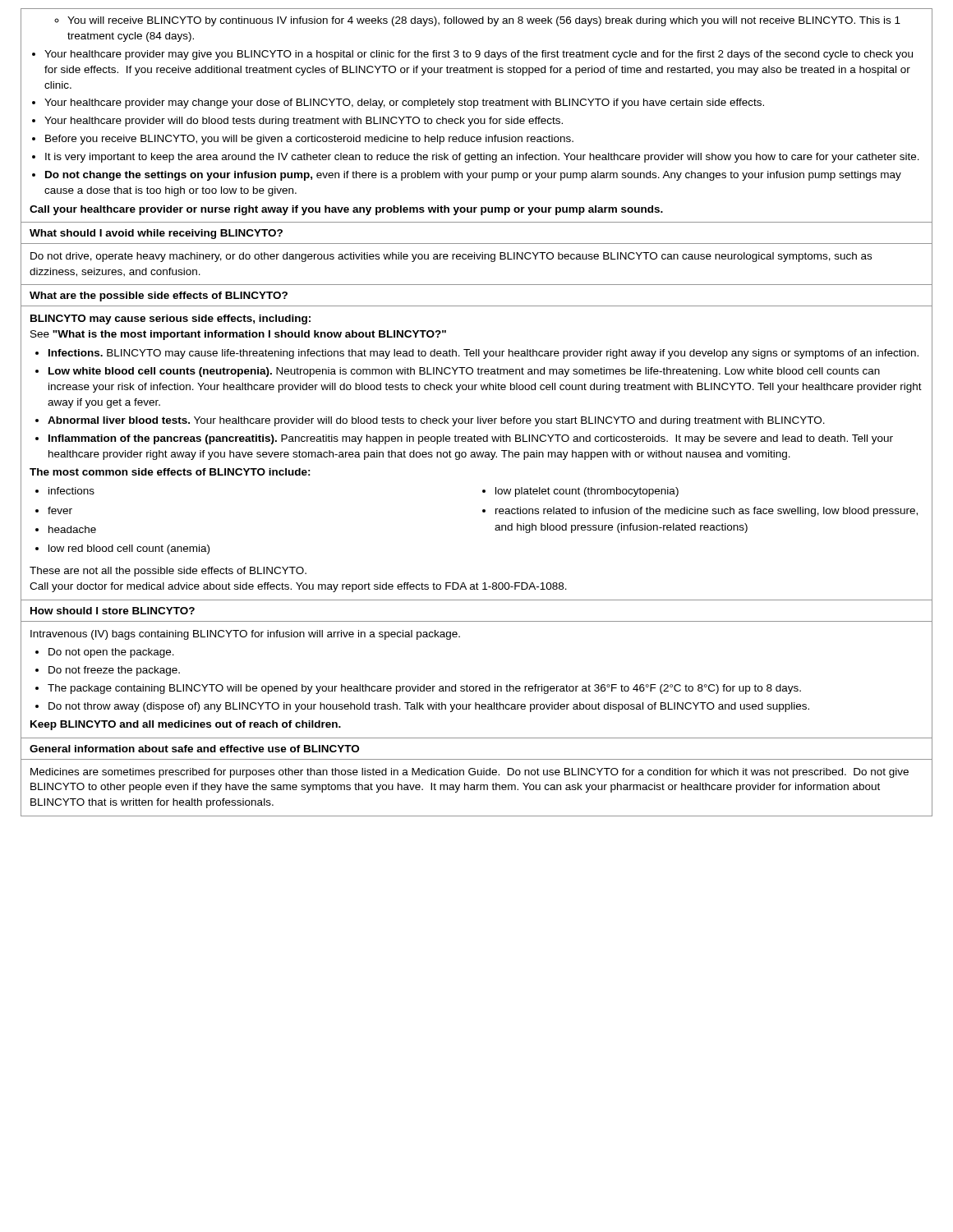Select the list item that reads "Your healthcare provider will do blood"
This screenshot has height=1232, width=953.
(x=484, y=121)
